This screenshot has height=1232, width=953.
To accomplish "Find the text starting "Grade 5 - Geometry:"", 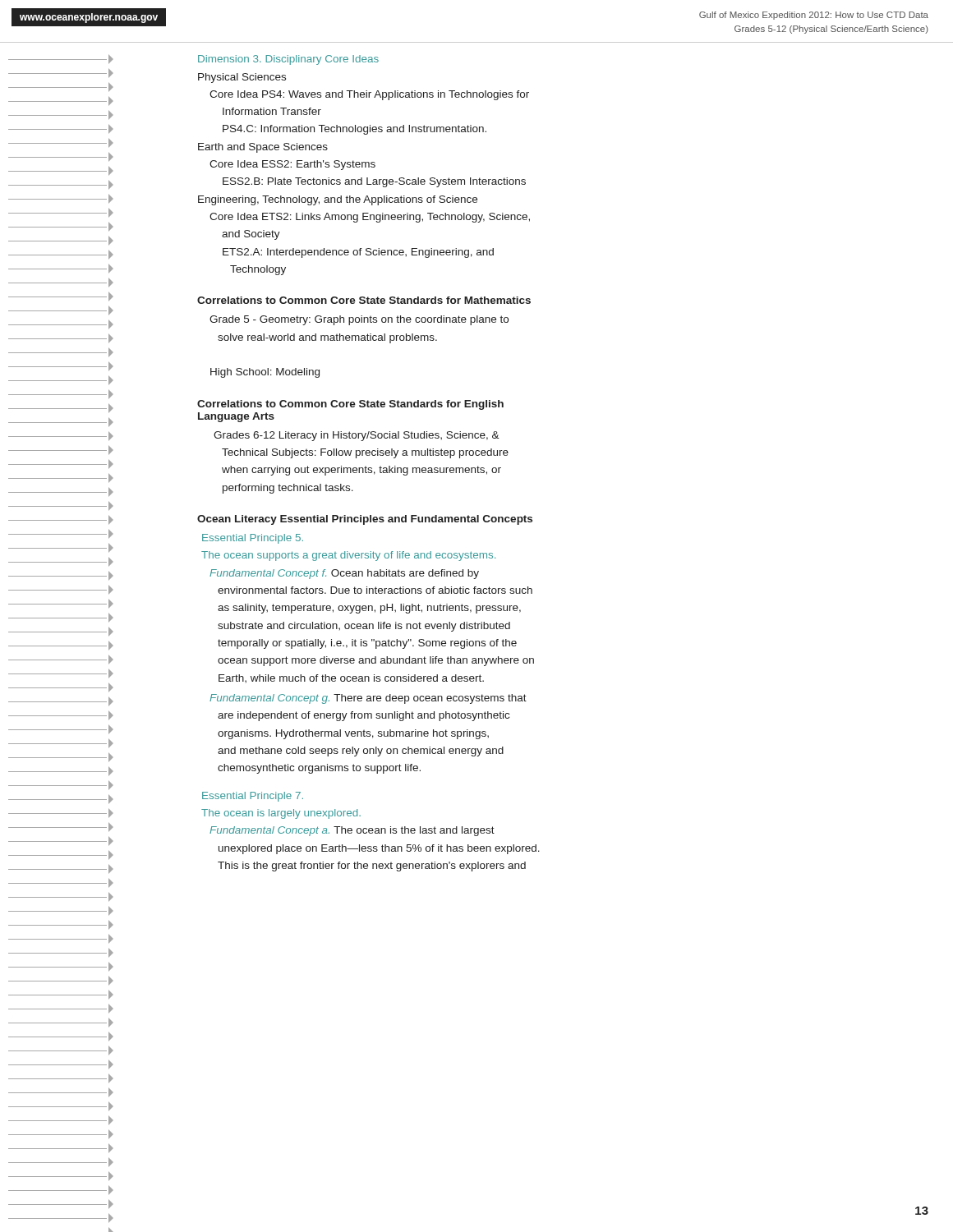I will (x=359, y=320).
